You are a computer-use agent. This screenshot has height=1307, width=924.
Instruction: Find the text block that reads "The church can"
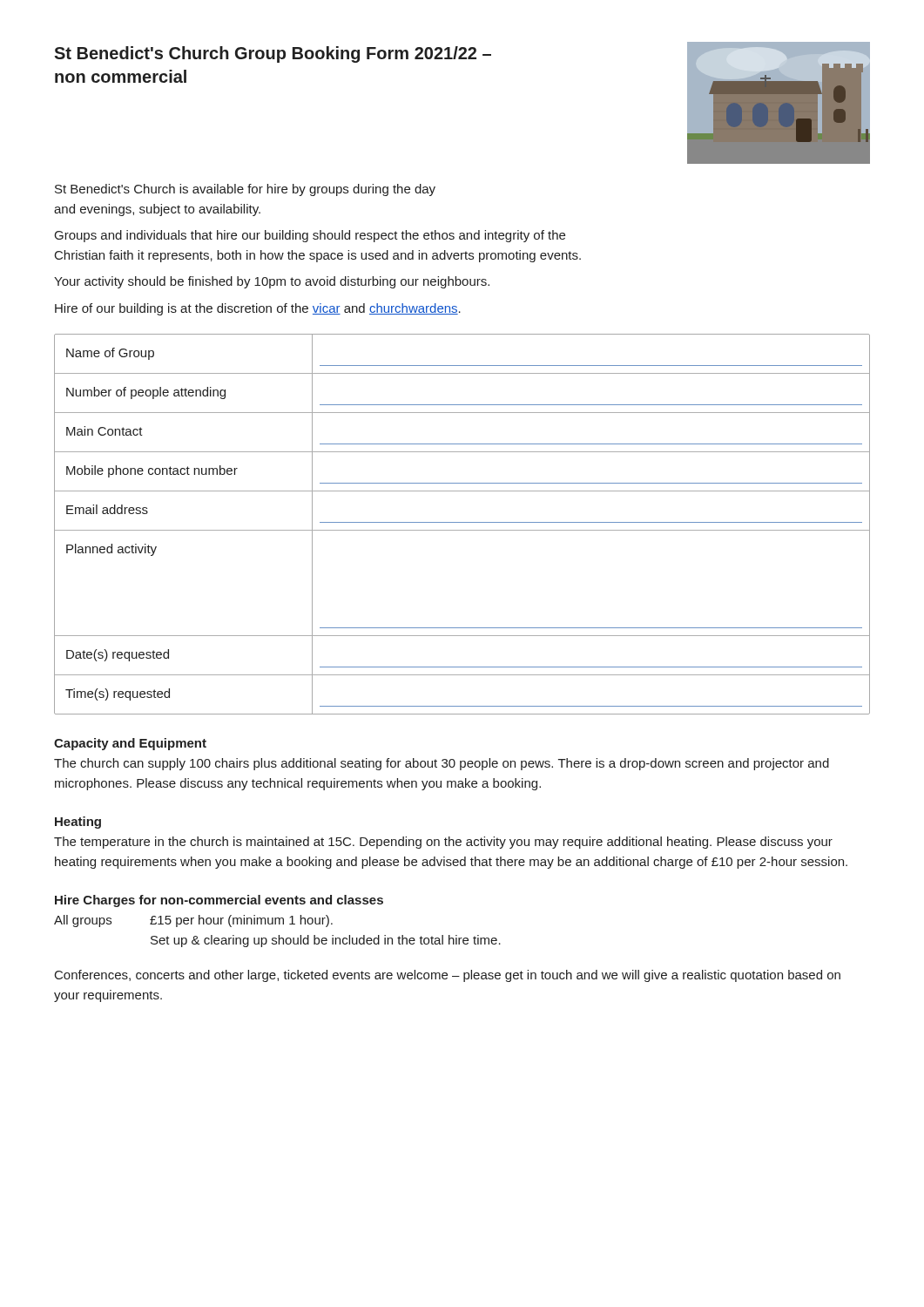442,773
